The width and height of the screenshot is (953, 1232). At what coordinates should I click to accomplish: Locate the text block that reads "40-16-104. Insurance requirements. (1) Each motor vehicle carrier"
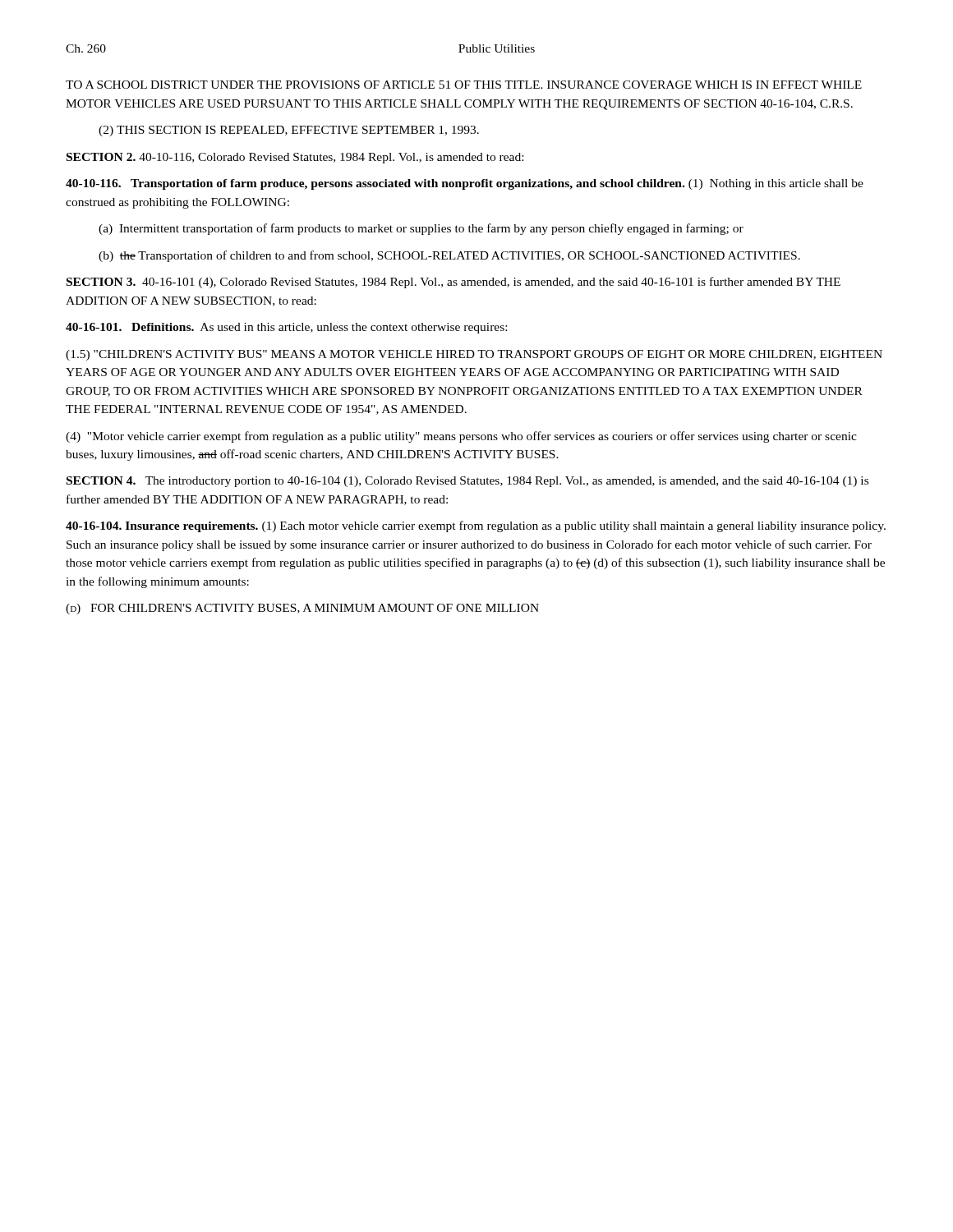pos(476,553)
